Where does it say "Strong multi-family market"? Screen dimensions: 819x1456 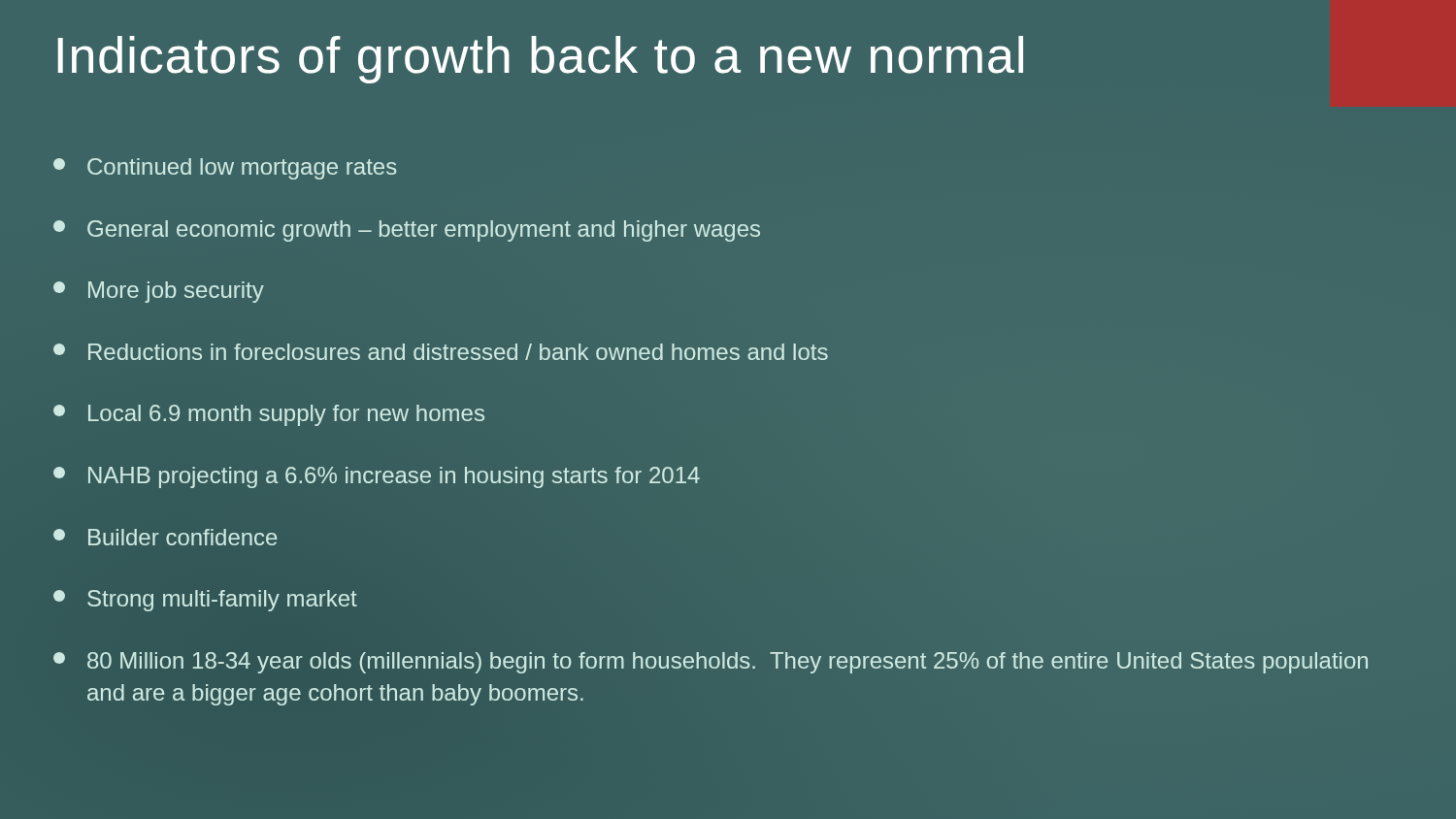click(205, 601)
